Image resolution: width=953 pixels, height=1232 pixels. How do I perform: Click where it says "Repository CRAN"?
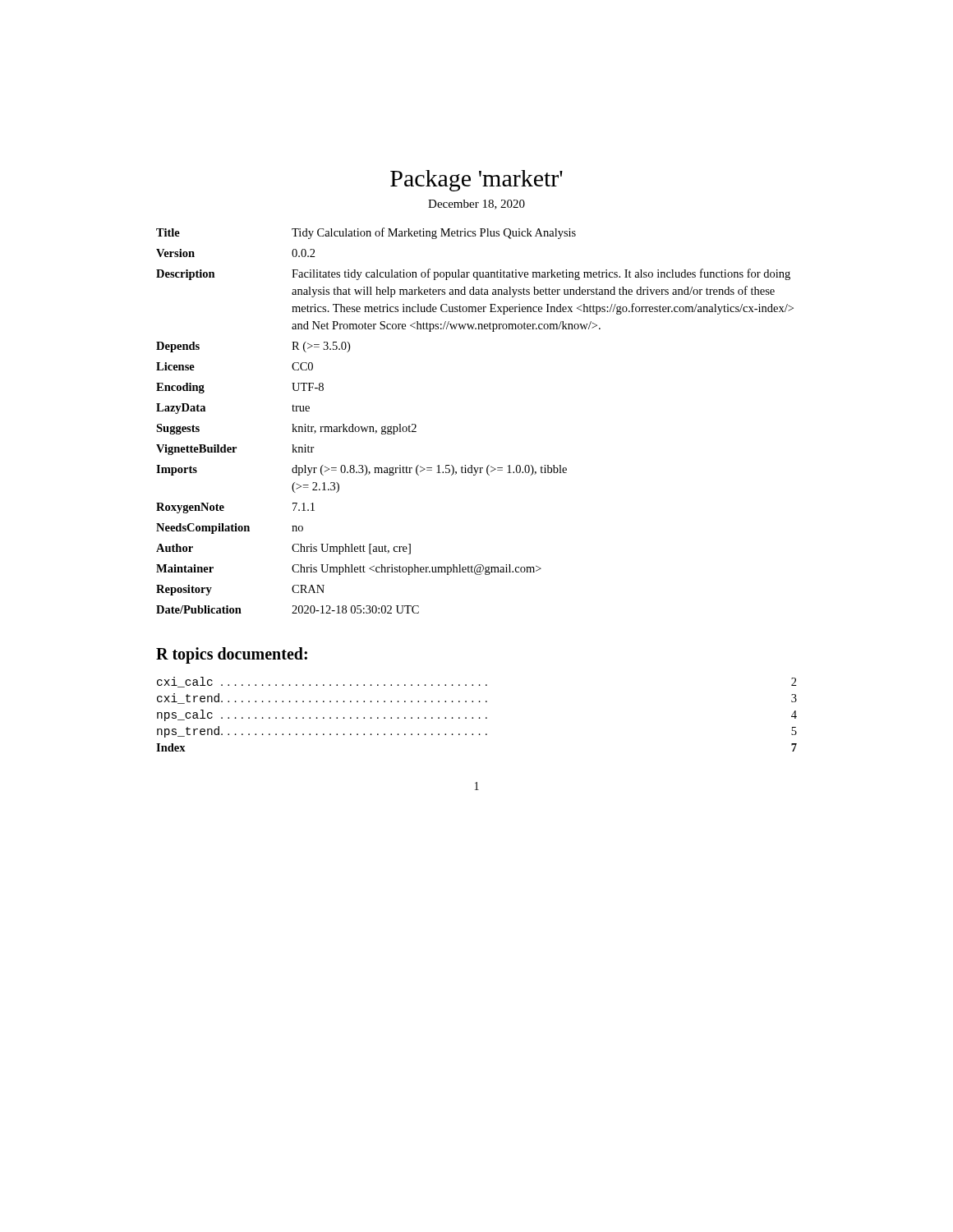click(184, 590)
